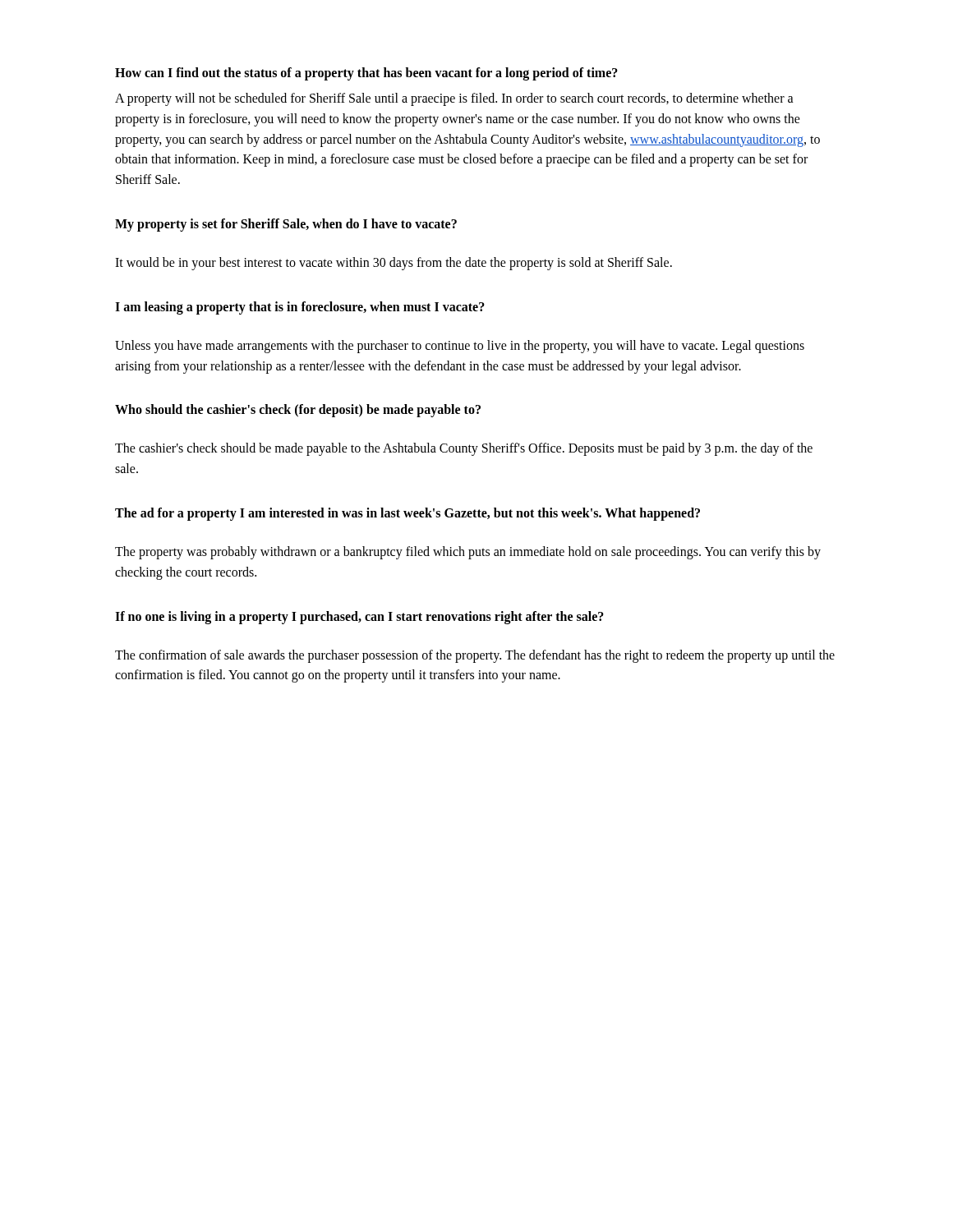This screenshot has height=1232, width=953.
Task: Click the passage that begins "It would be in your"
Action: pyautogui.click(x=394, y=262)
